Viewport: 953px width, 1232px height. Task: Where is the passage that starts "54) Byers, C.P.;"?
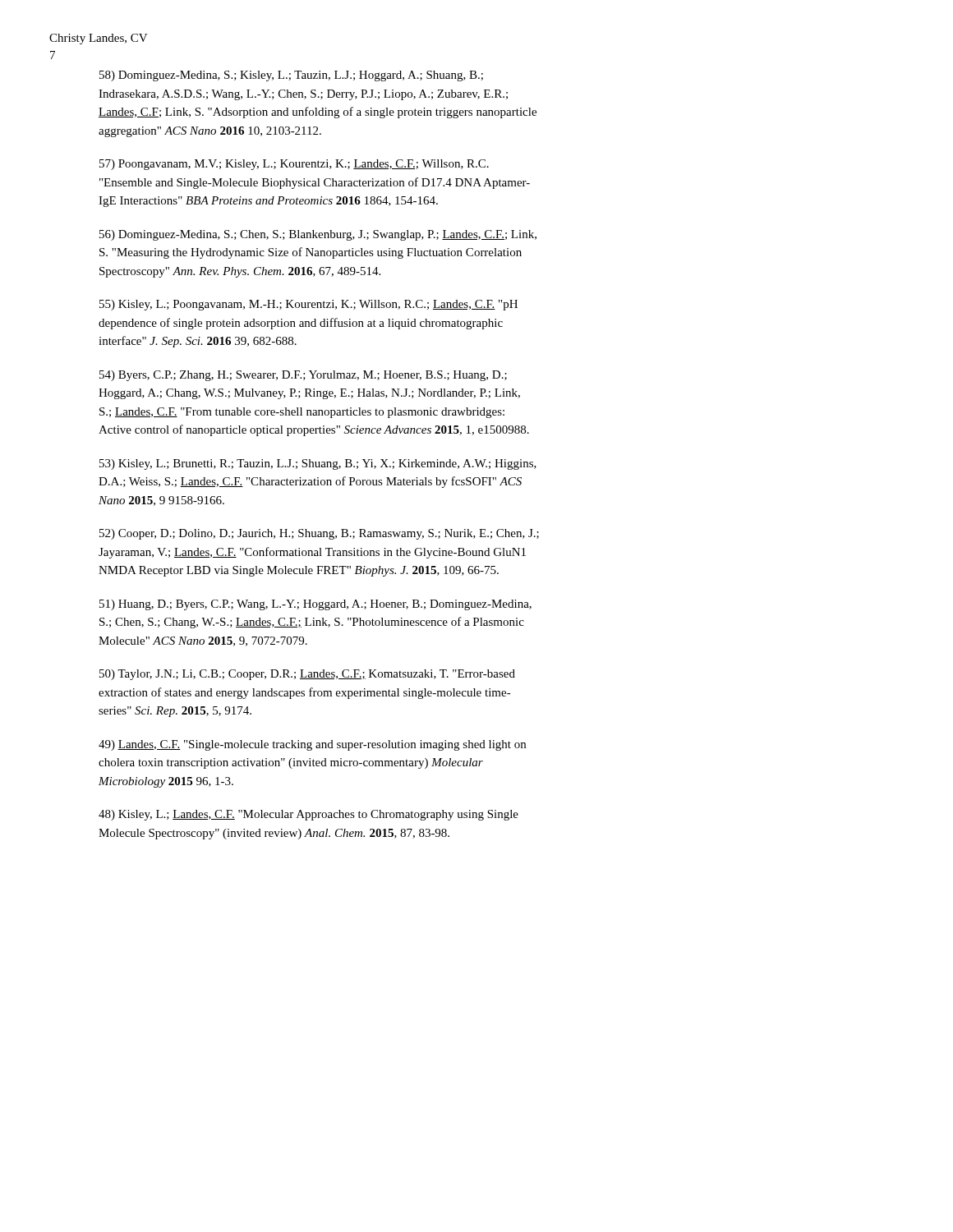point(314,402)
